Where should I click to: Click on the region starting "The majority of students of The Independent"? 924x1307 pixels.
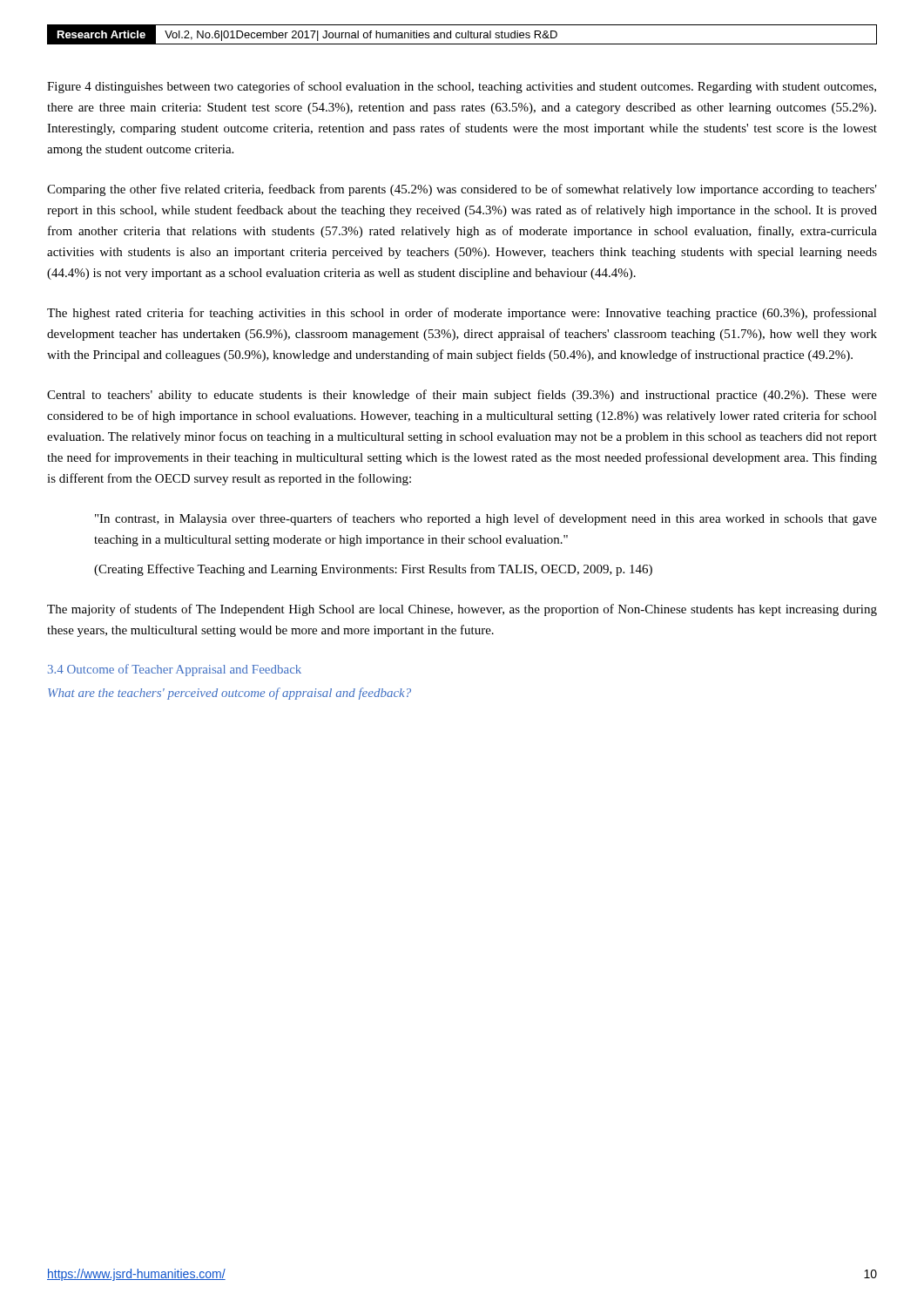pyautogui.click(x=462, y=620)
